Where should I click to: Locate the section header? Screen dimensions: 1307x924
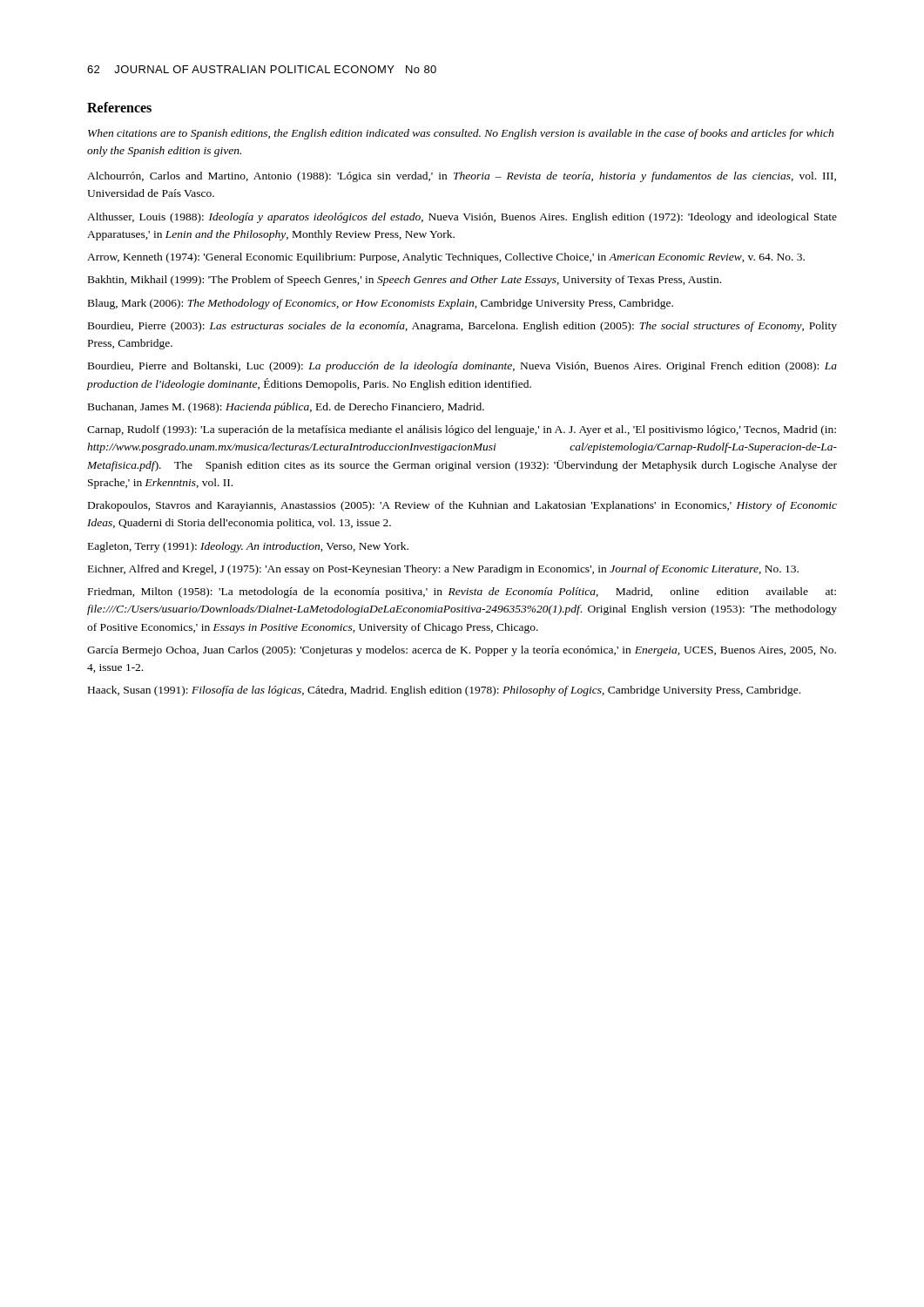tap(119, 108)
